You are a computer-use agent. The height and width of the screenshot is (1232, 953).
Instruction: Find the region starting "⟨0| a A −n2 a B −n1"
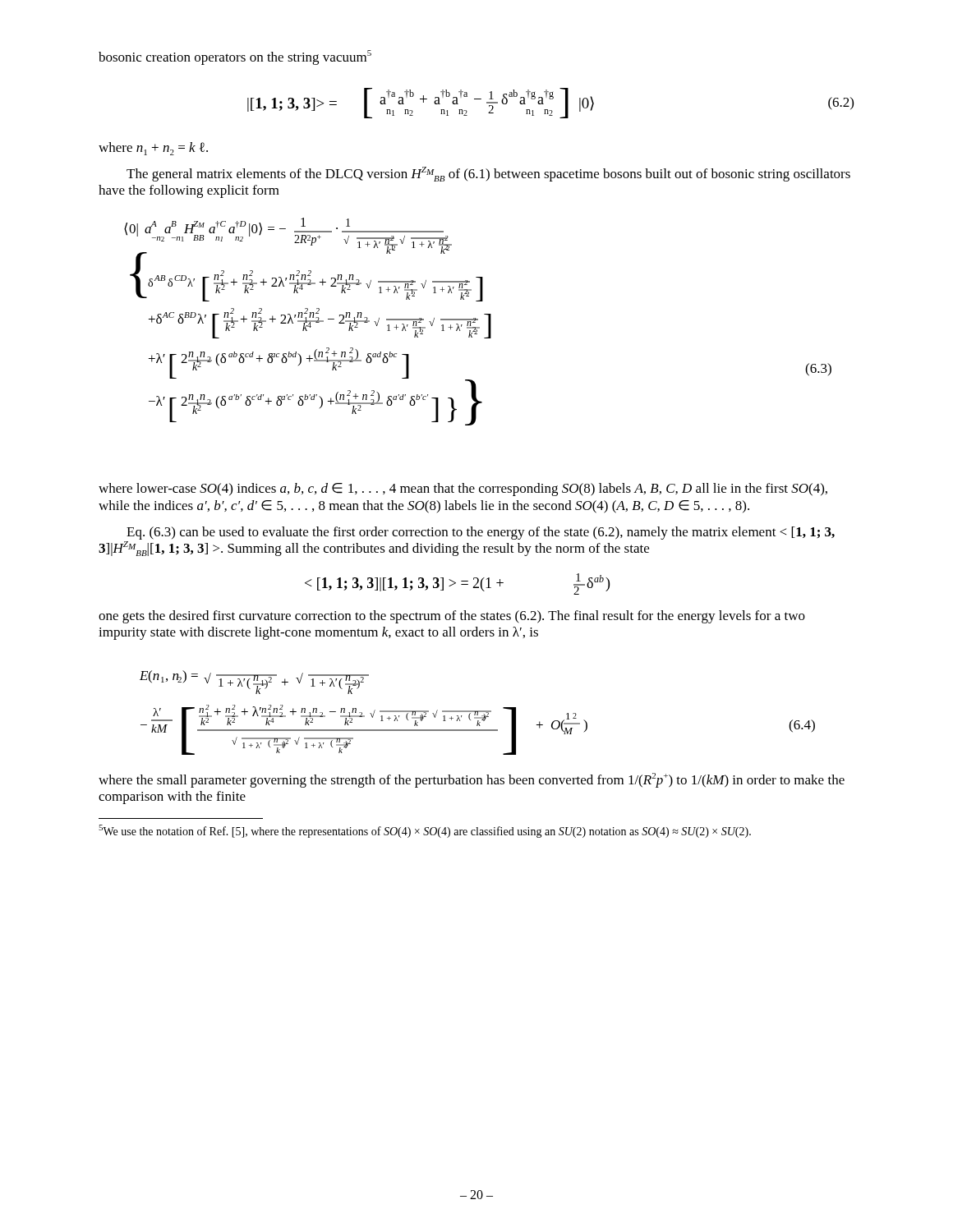476,340
